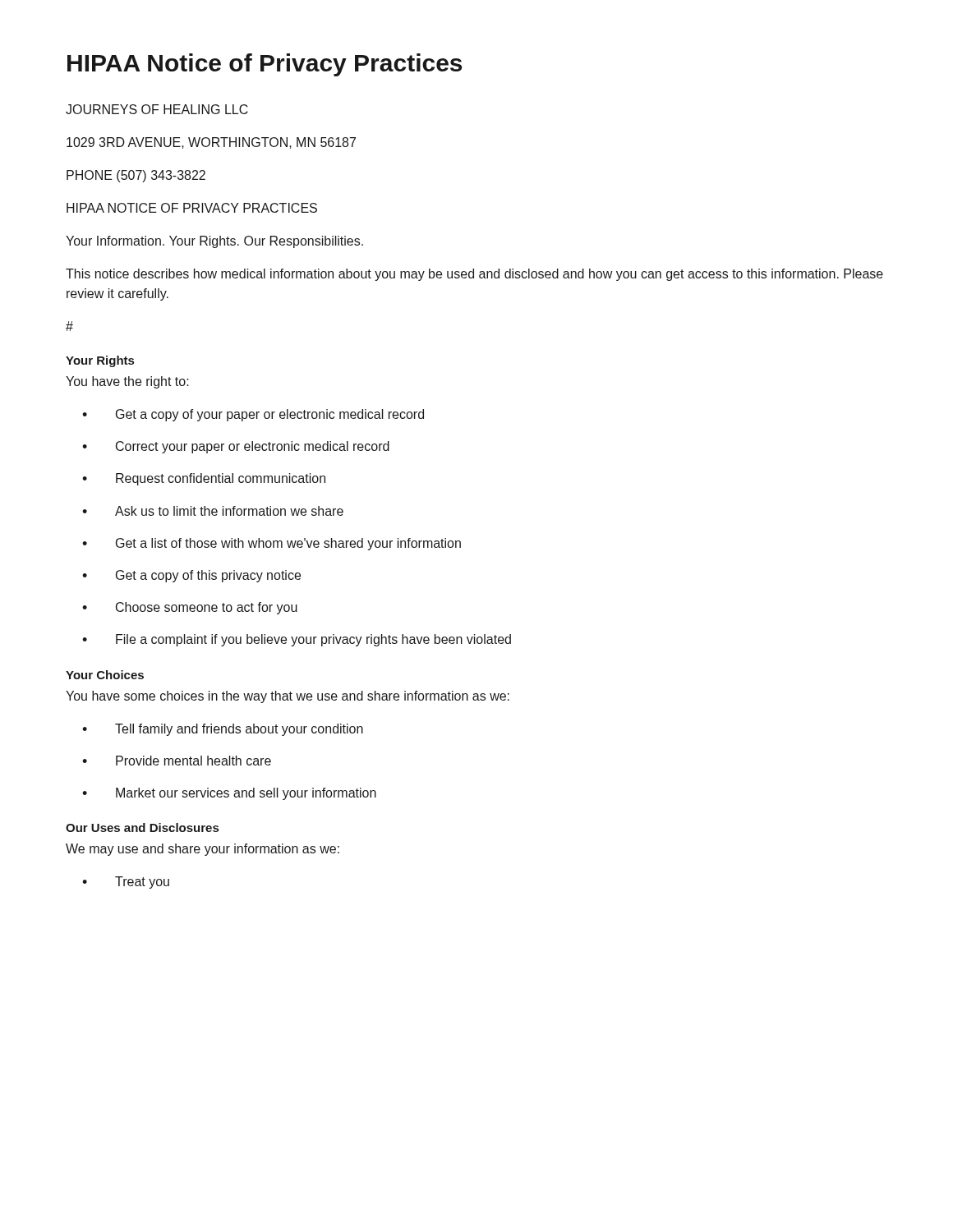Select the passage starting "Your Information. Your Rights. Our Responsibilities."
Viewport: 953px width, 1232px height.
215,241
